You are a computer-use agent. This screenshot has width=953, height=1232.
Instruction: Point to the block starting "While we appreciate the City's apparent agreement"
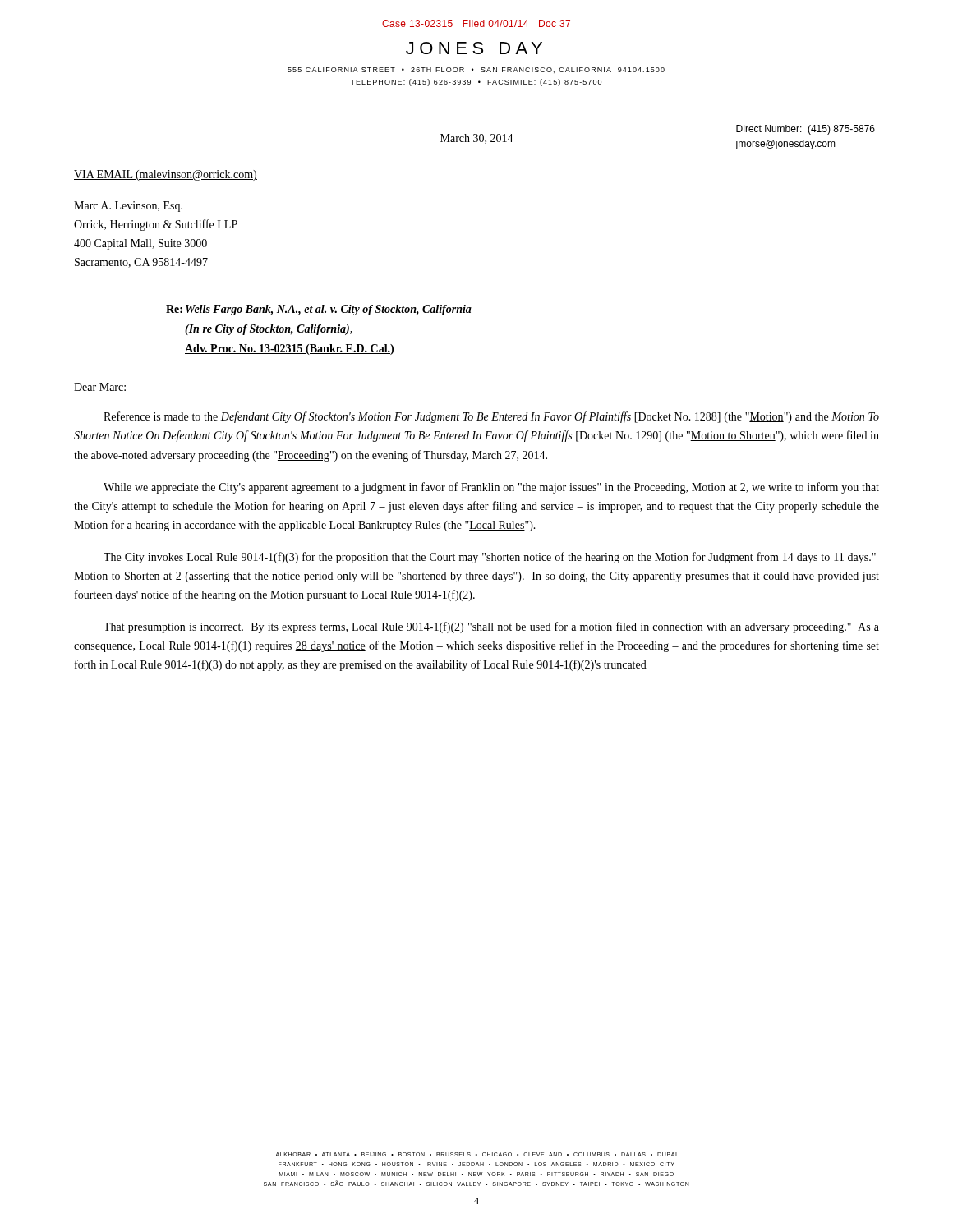point(476,505)
